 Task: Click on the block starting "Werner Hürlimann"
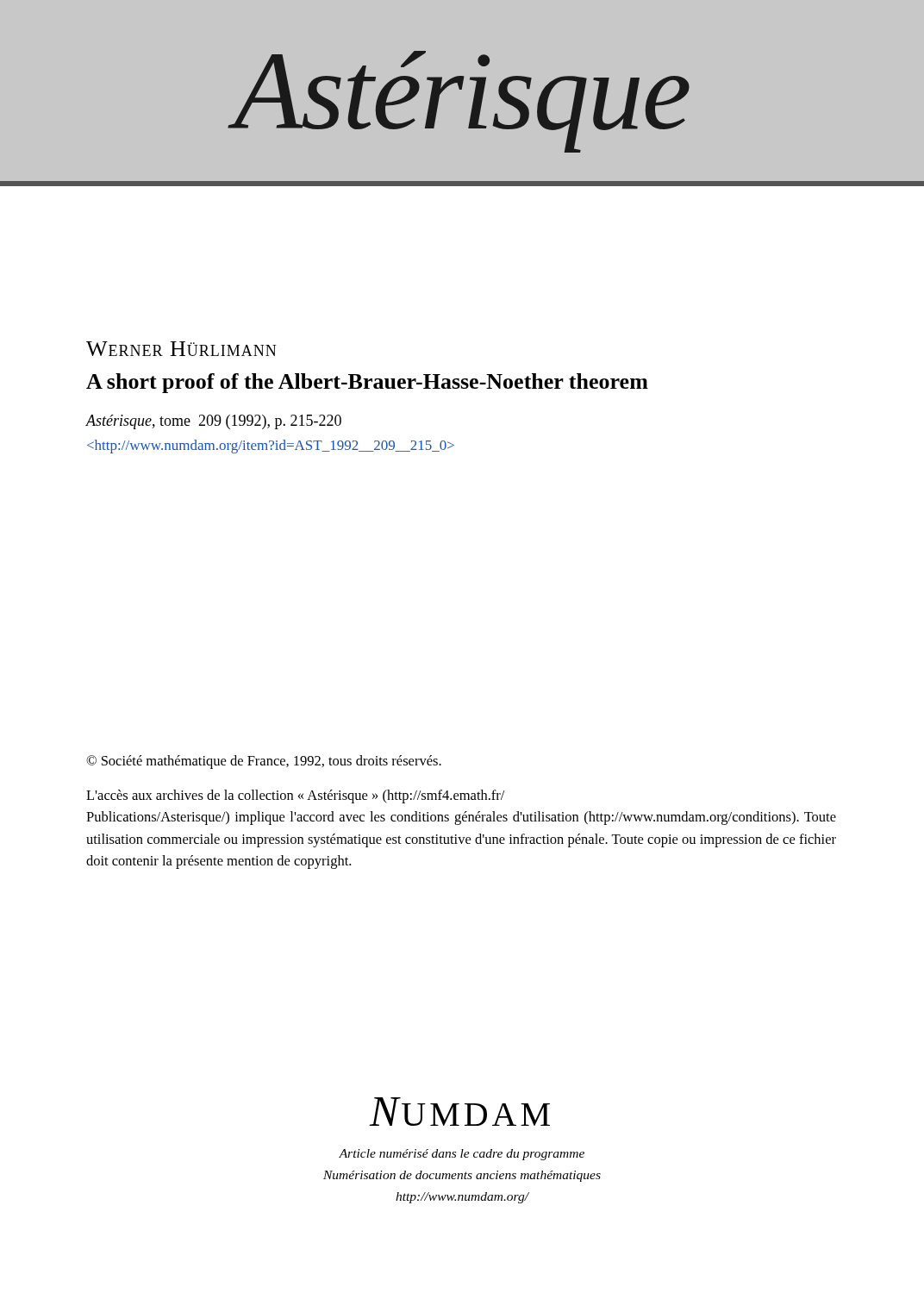point(182,349)
